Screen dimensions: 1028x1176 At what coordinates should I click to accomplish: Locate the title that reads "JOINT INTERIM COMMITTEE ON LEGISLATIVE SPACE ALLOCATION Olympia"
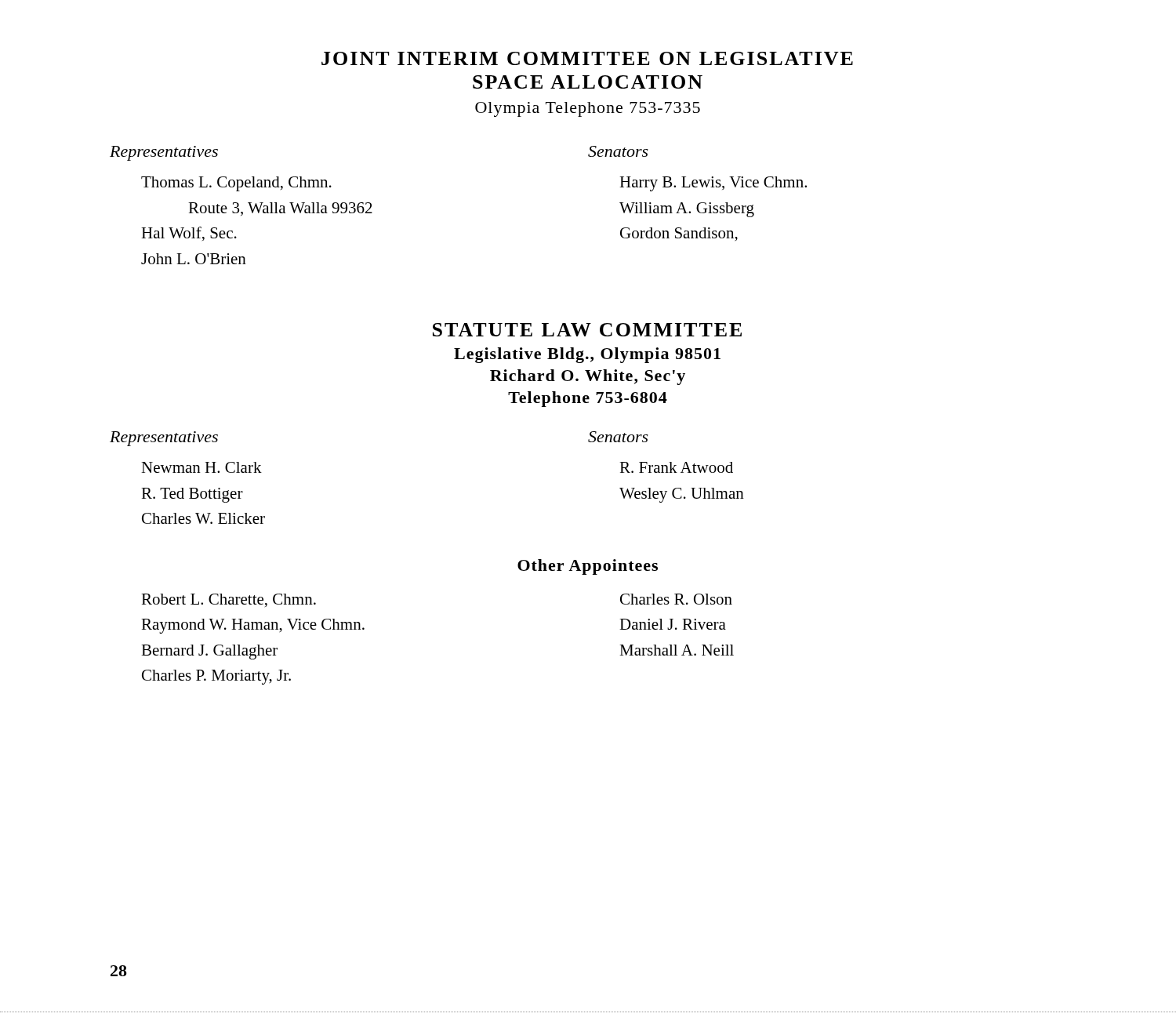588,82
